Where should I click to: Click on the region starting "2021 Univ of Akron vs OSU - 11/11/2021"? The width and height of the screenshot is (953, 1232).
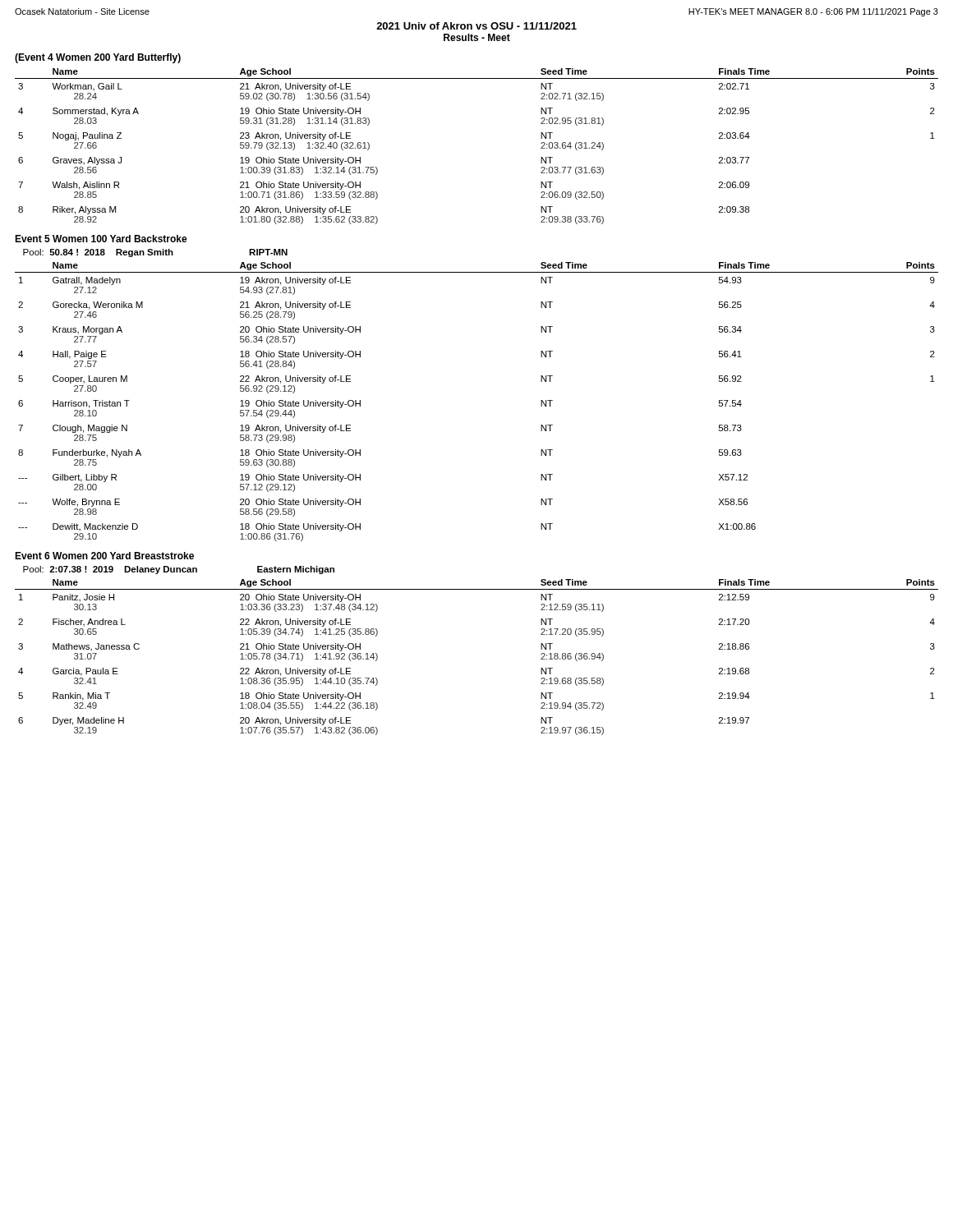[x=476, y=26]
